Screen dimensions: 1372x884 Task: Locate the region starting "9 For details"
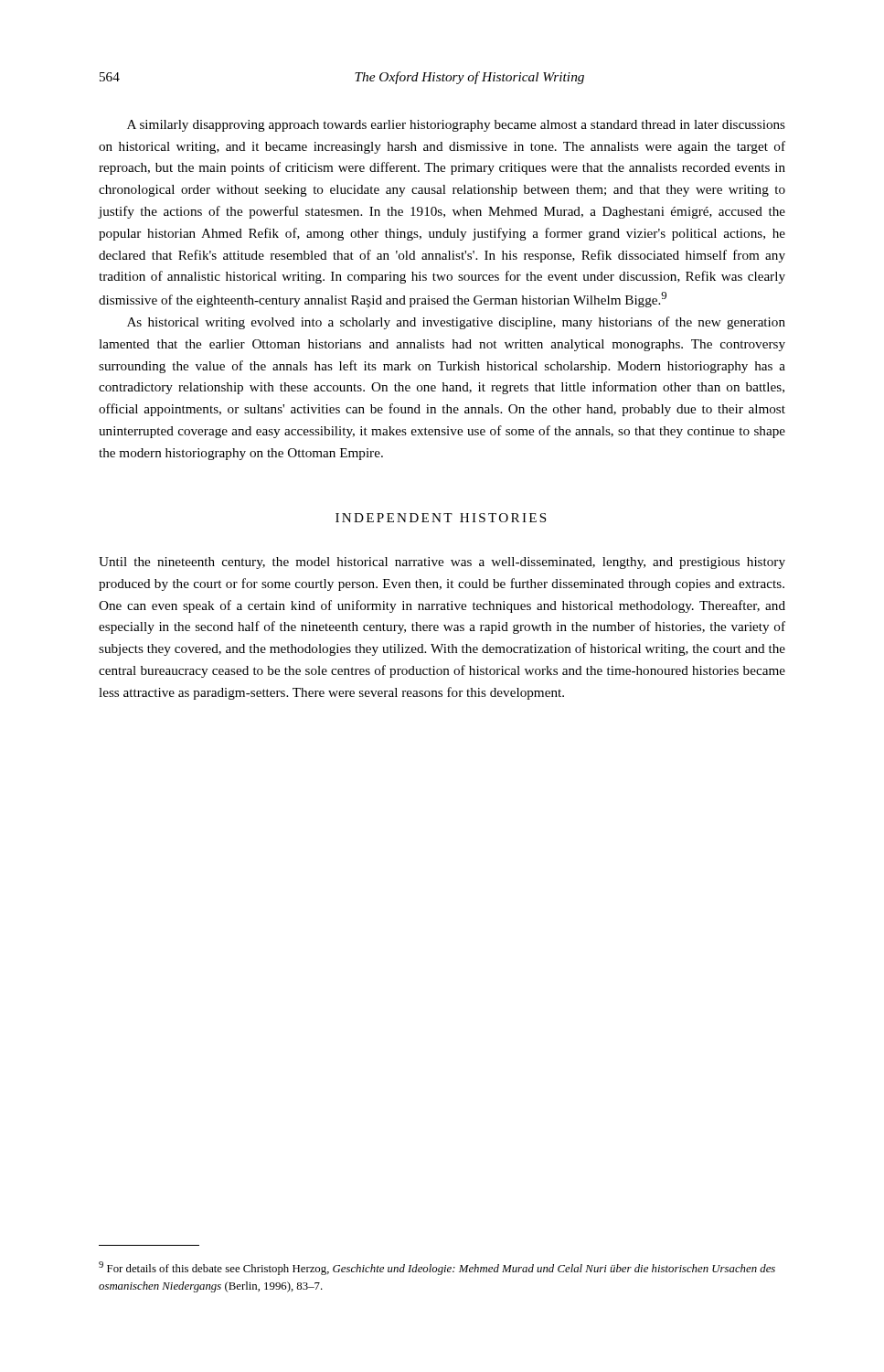[442, 1270]
